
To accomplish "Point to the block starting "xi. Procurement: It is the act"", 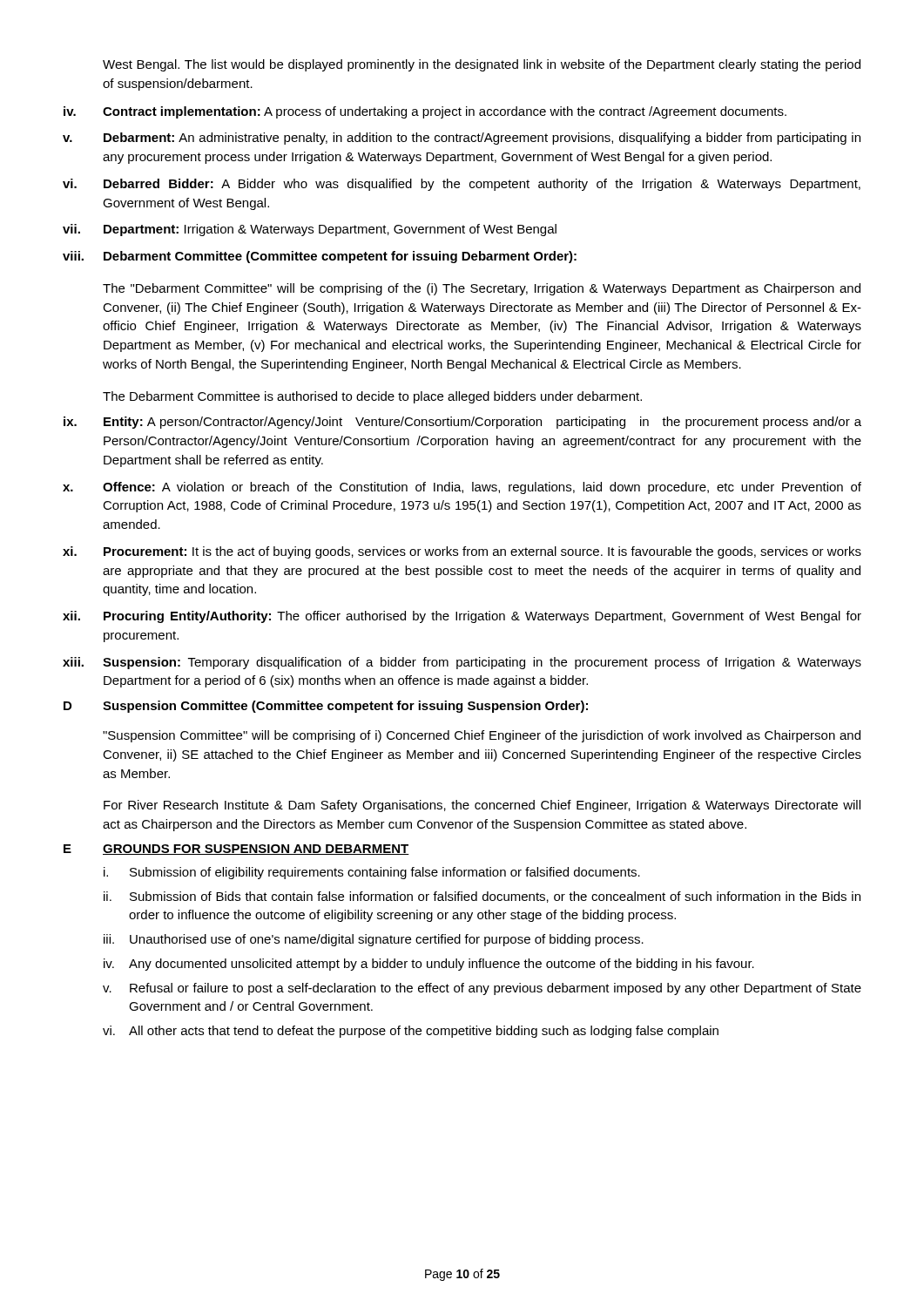I will coord(462,570).
